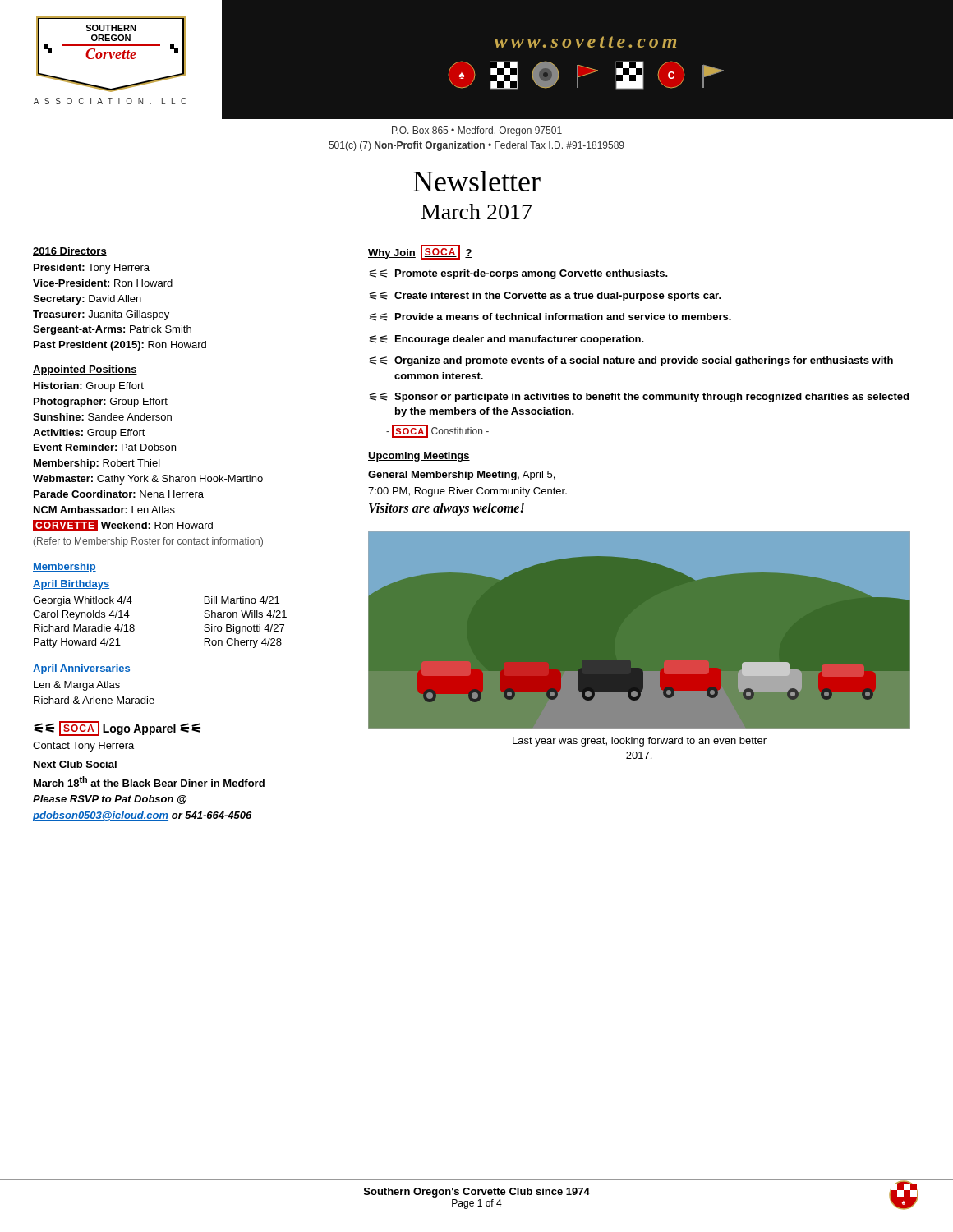Click the passage that begins "⚟⚟ Provide a means"
Image resolution: width=953 pixels, height=1232 pixels.
[x=550, y=318]
